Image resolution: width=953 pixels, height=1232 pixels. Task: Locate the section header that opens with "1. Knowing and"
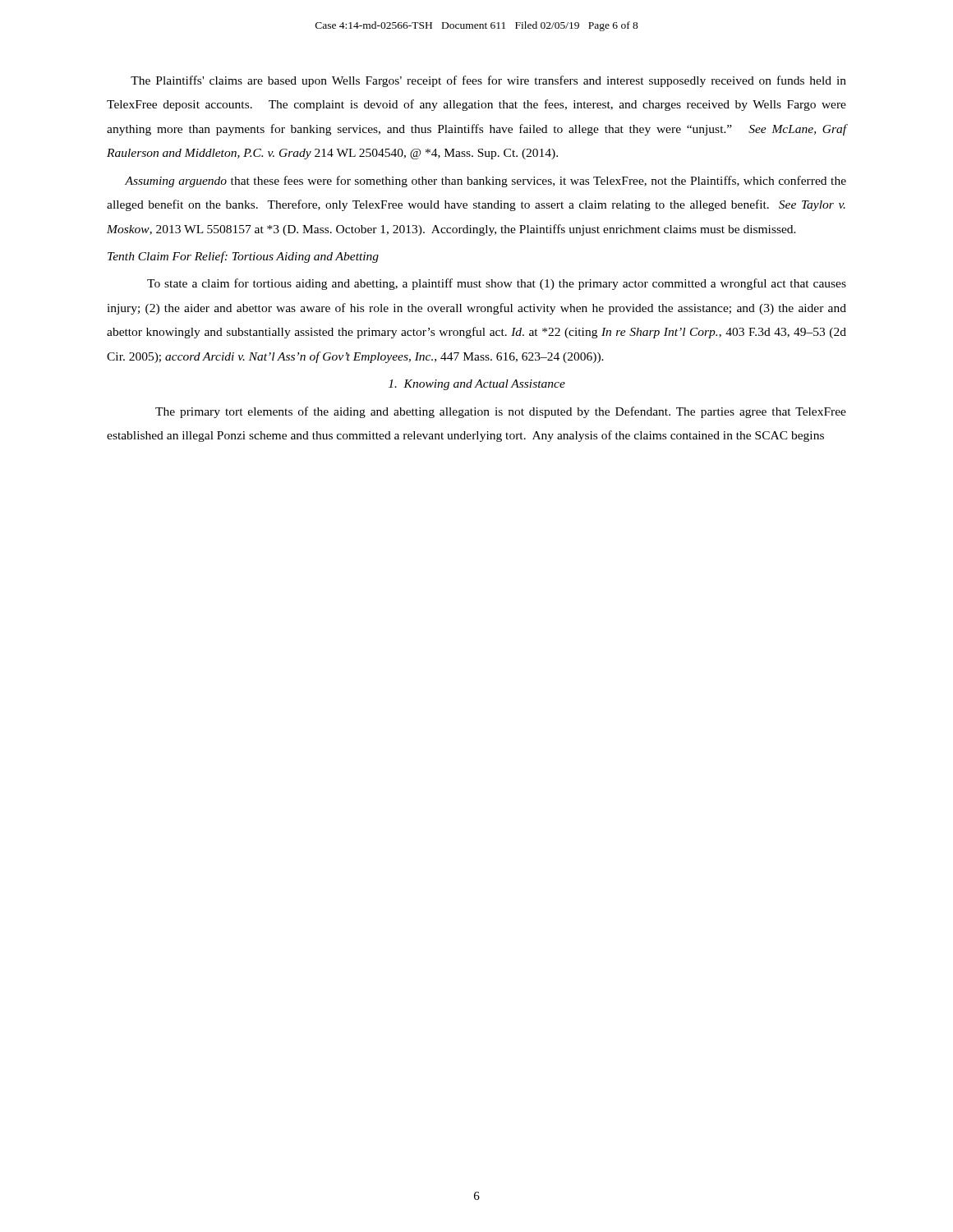click(476, 383)
